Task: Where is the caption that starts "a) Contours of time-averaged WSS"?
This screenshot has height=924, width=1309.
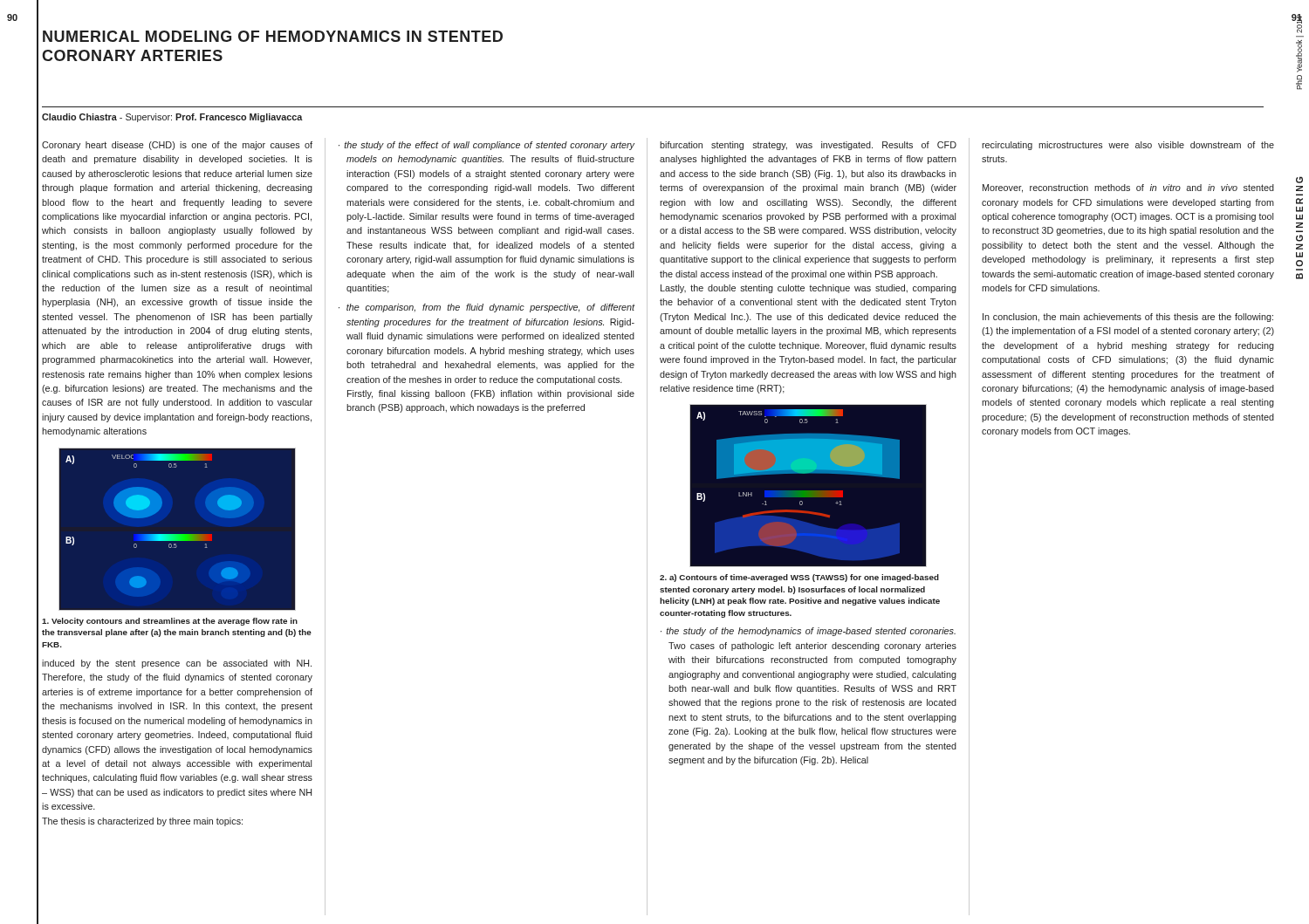Action: (x=800, y=595)
